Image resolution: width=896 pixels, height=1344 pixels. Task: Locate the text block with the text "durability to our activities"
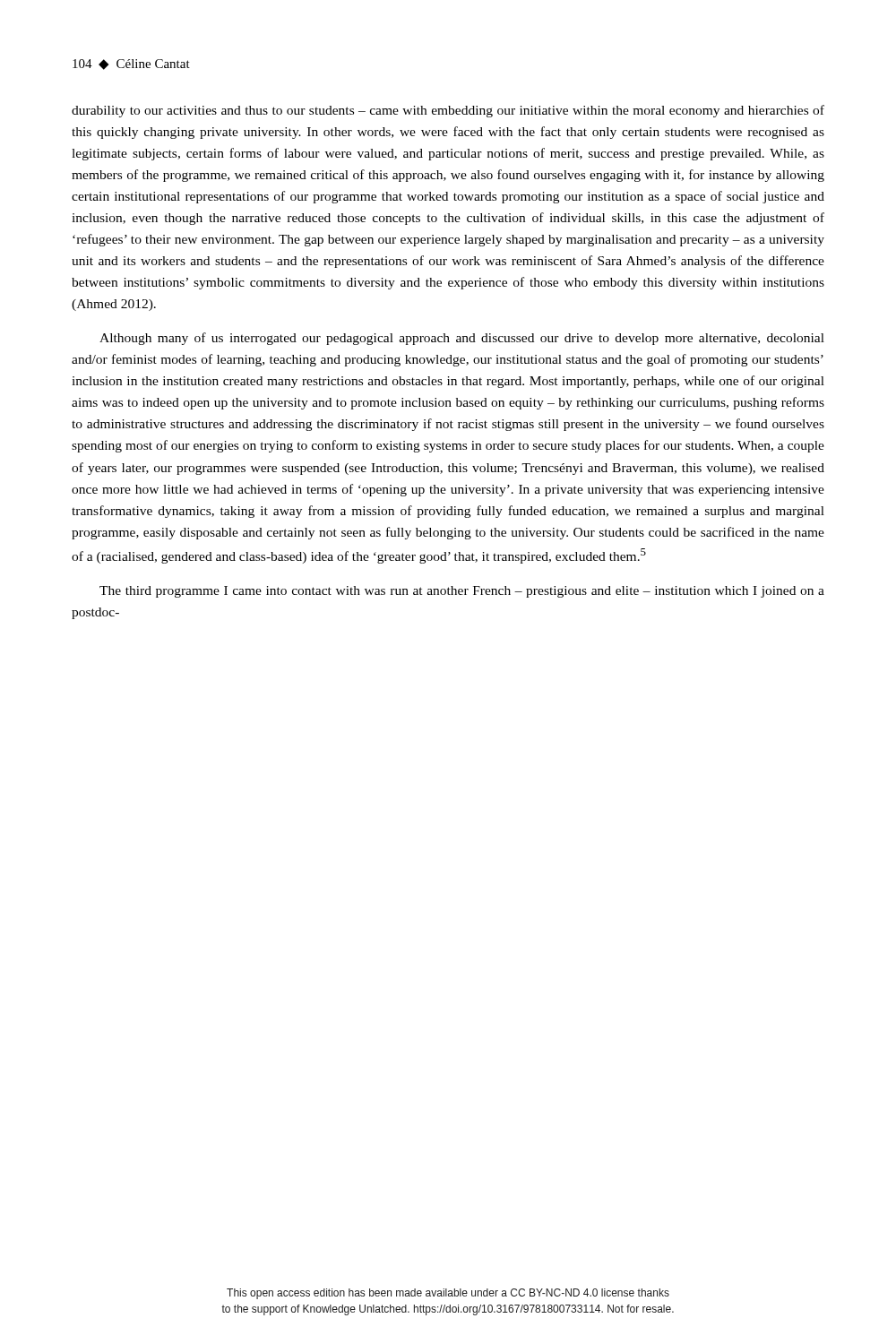pos(448,207)
